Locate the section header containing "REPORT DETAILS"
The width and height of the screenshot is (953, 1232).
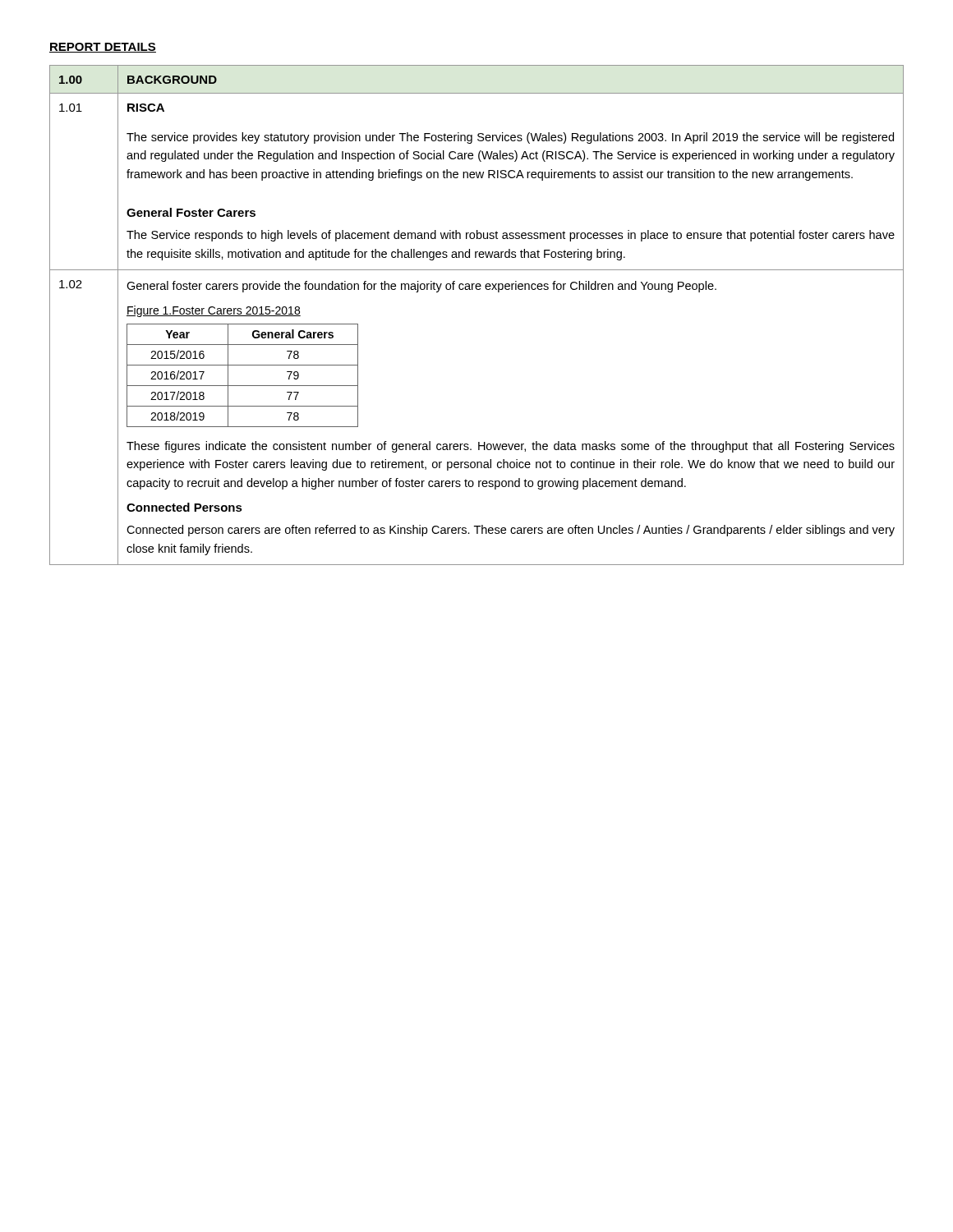(103, 46)
